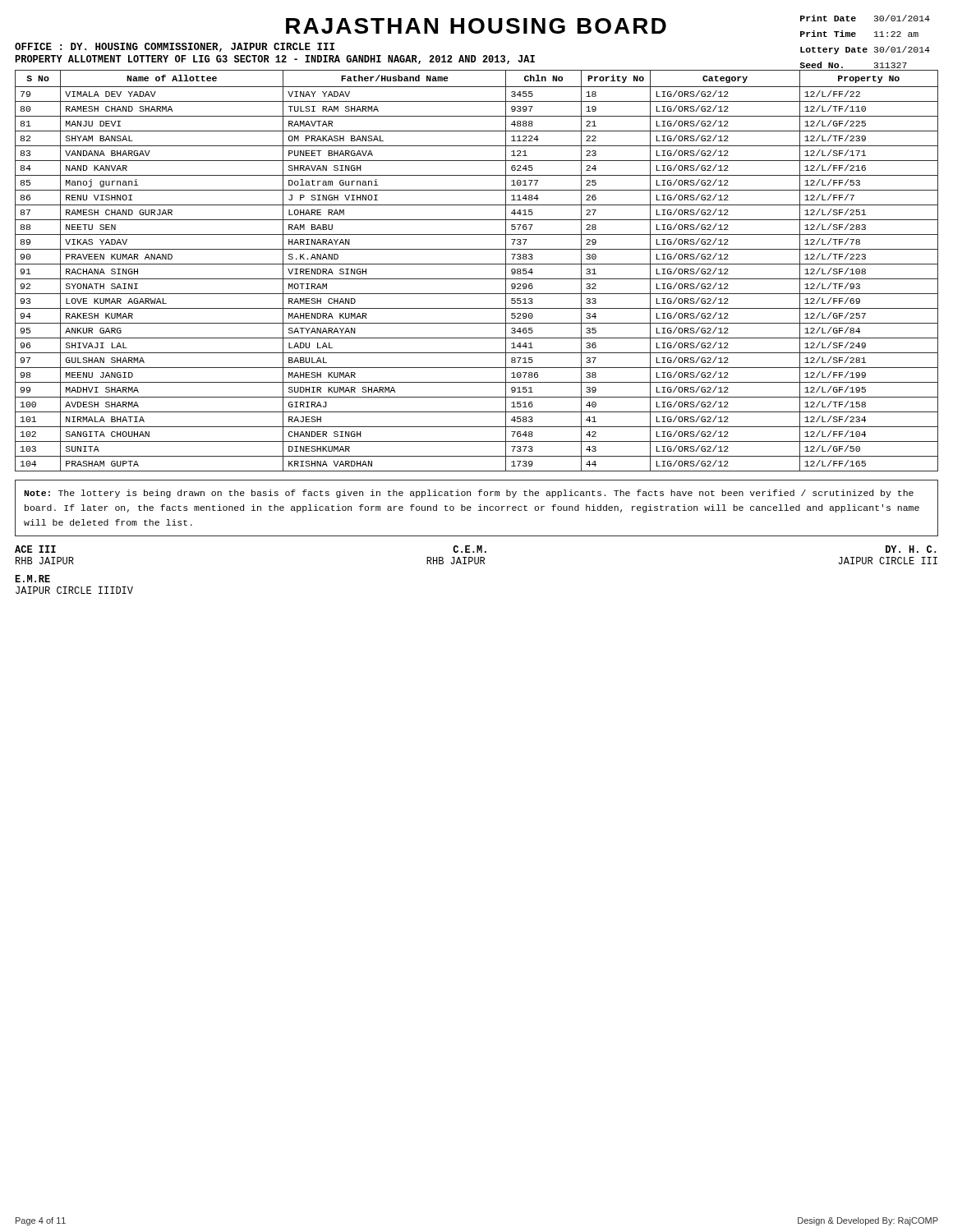Select the block starting "RAJASTHAN HOUSING BOARD"
Screen dimensions: 1232x953
coord(476,26)
